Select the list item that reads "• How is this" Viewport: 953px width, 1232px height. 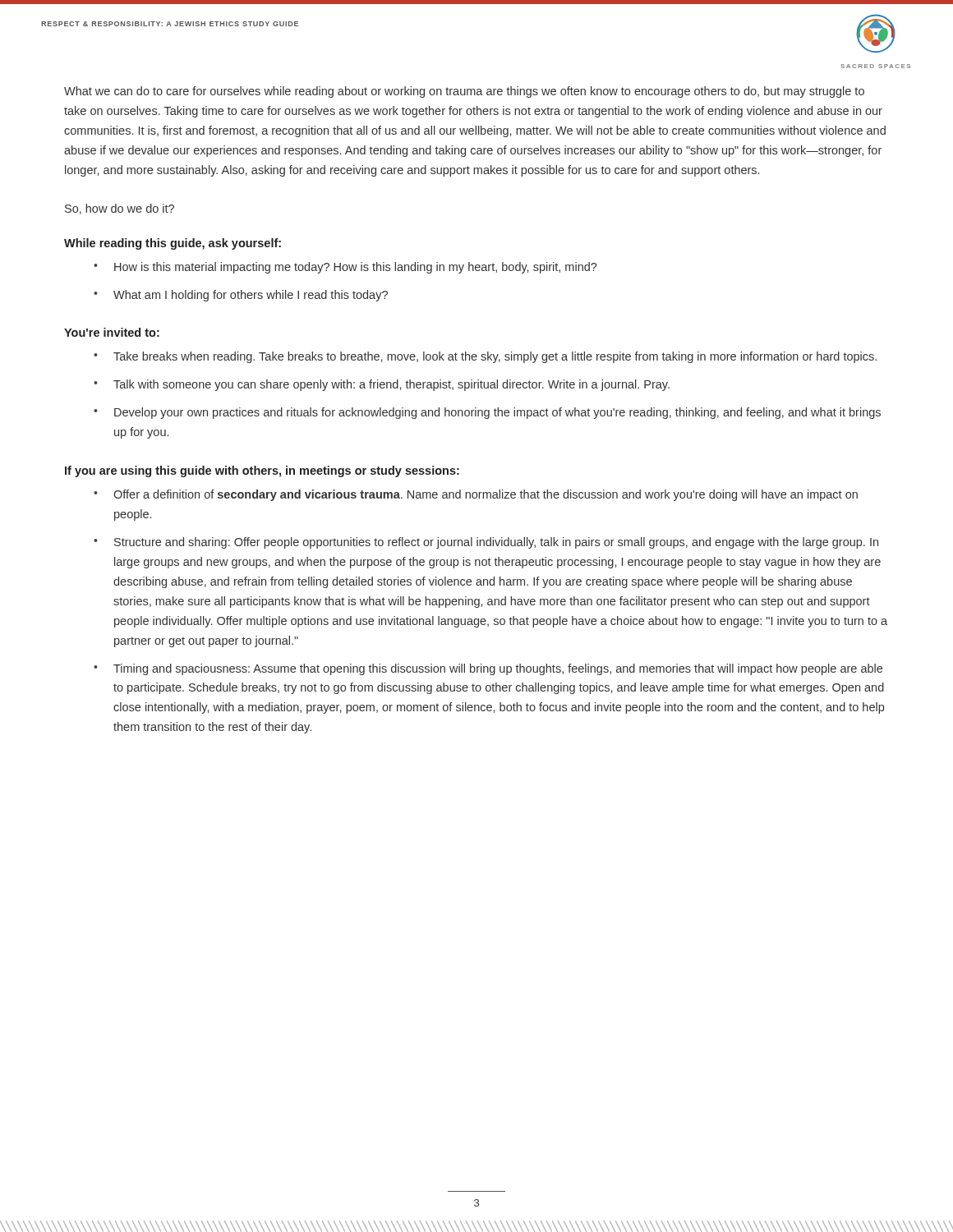point(491,267)
